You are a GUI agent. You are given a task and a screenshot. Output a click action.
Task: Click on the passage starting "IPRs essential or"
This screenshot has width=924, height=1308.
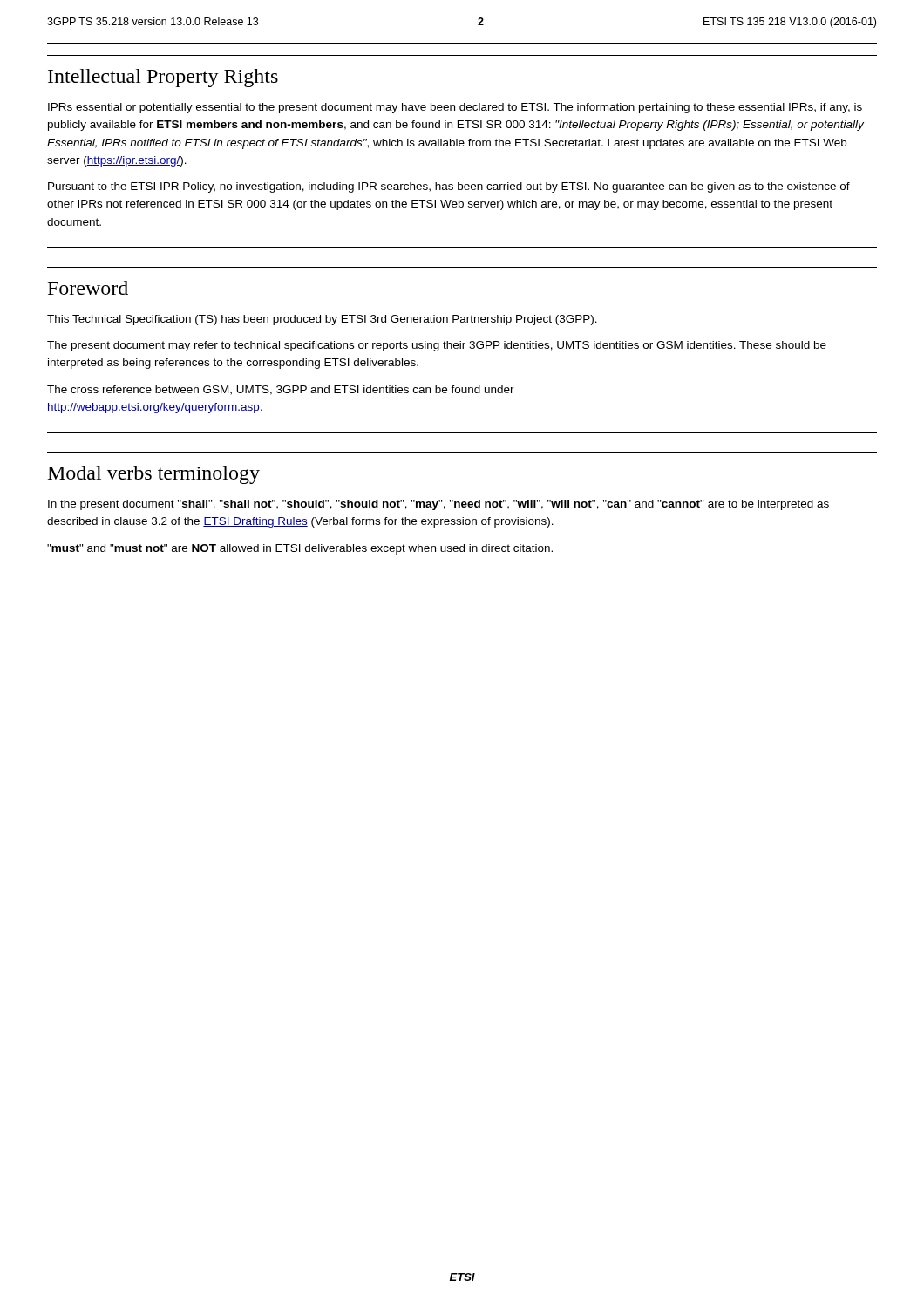[x=455, y=133]
